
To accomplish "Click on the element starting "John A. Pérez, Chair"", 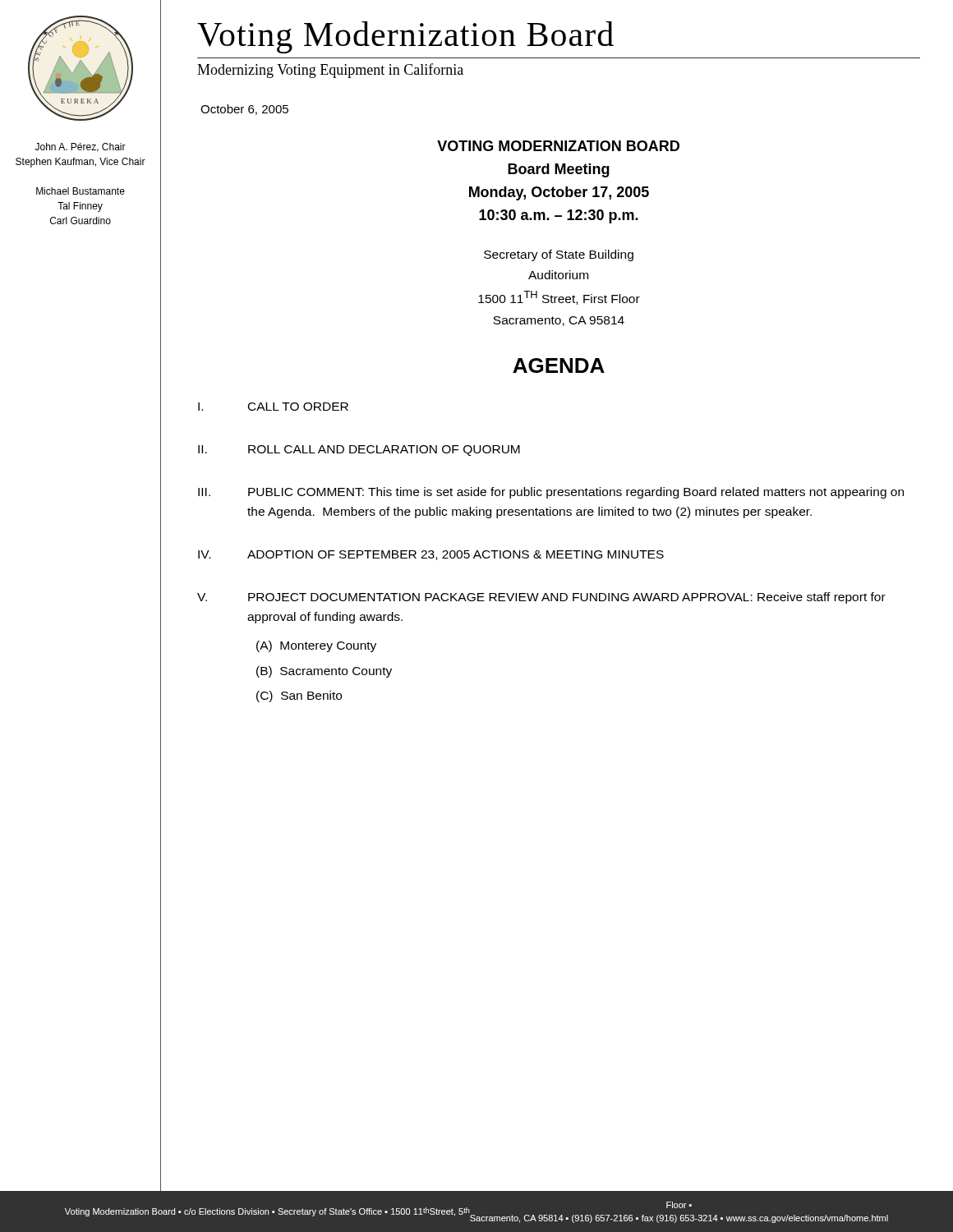I will point(80,185).
